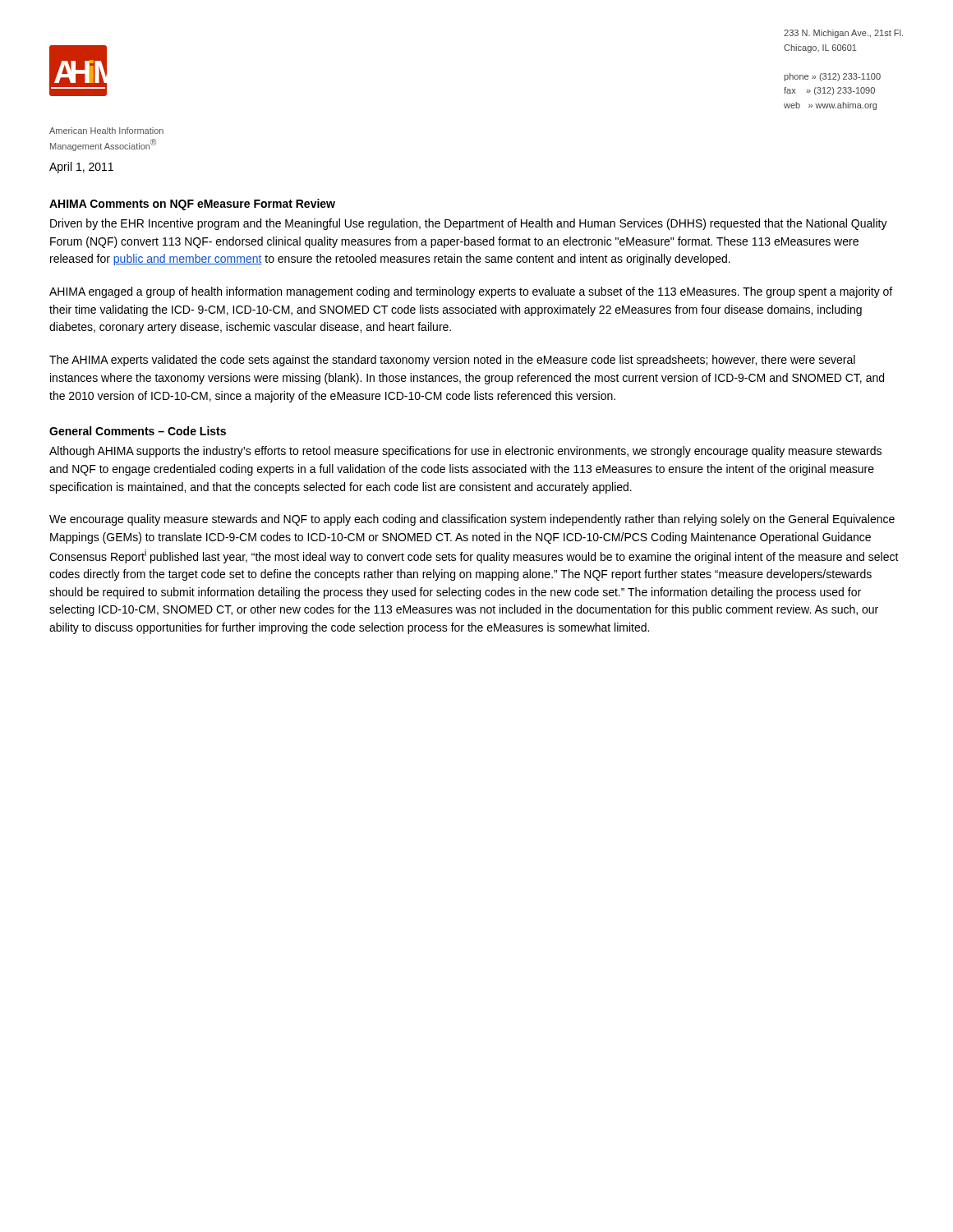Select the region starting "AHIMA Comments on NQF"

192,204
